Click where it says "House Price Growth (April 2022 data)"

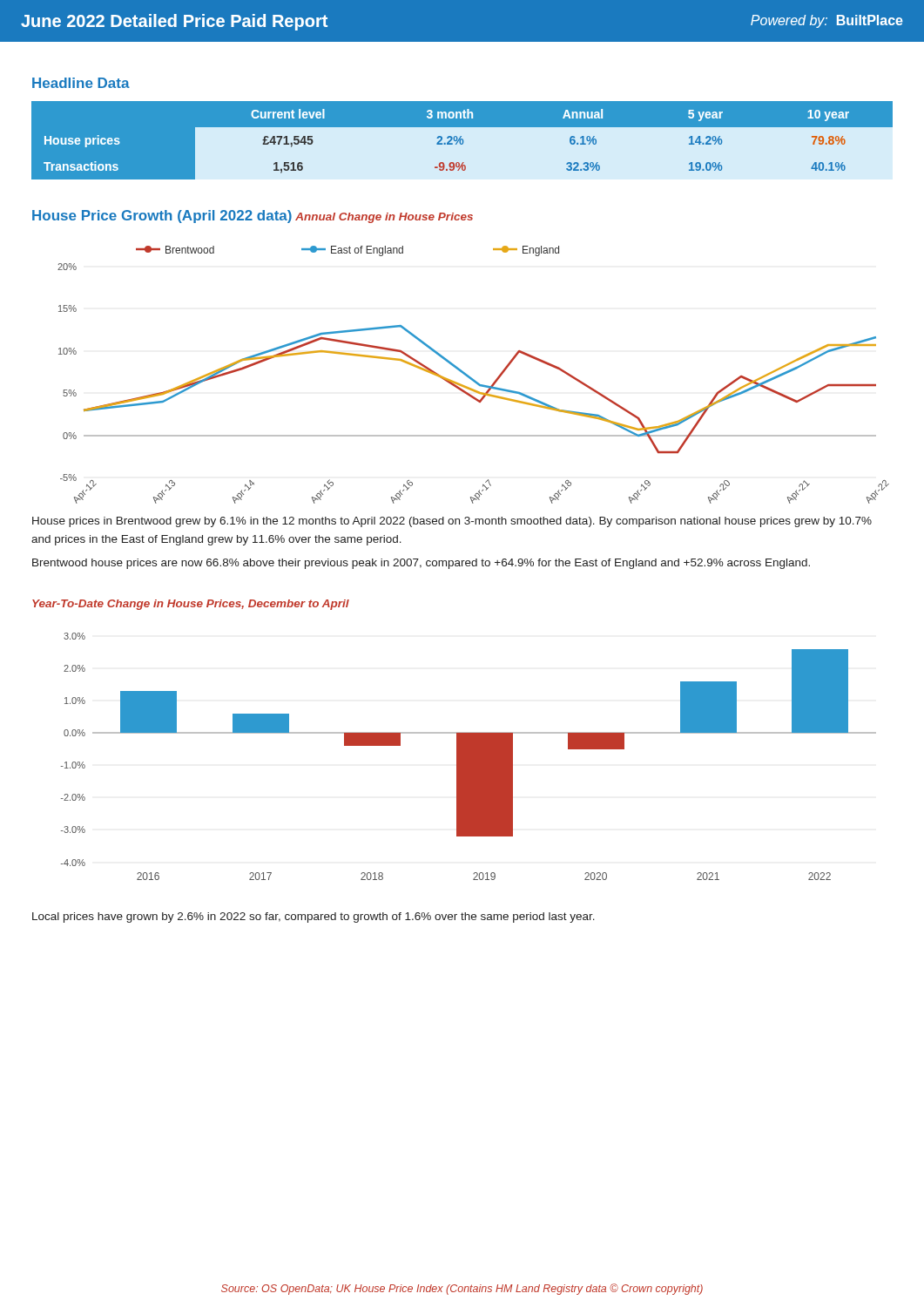[x=162, y=216]
